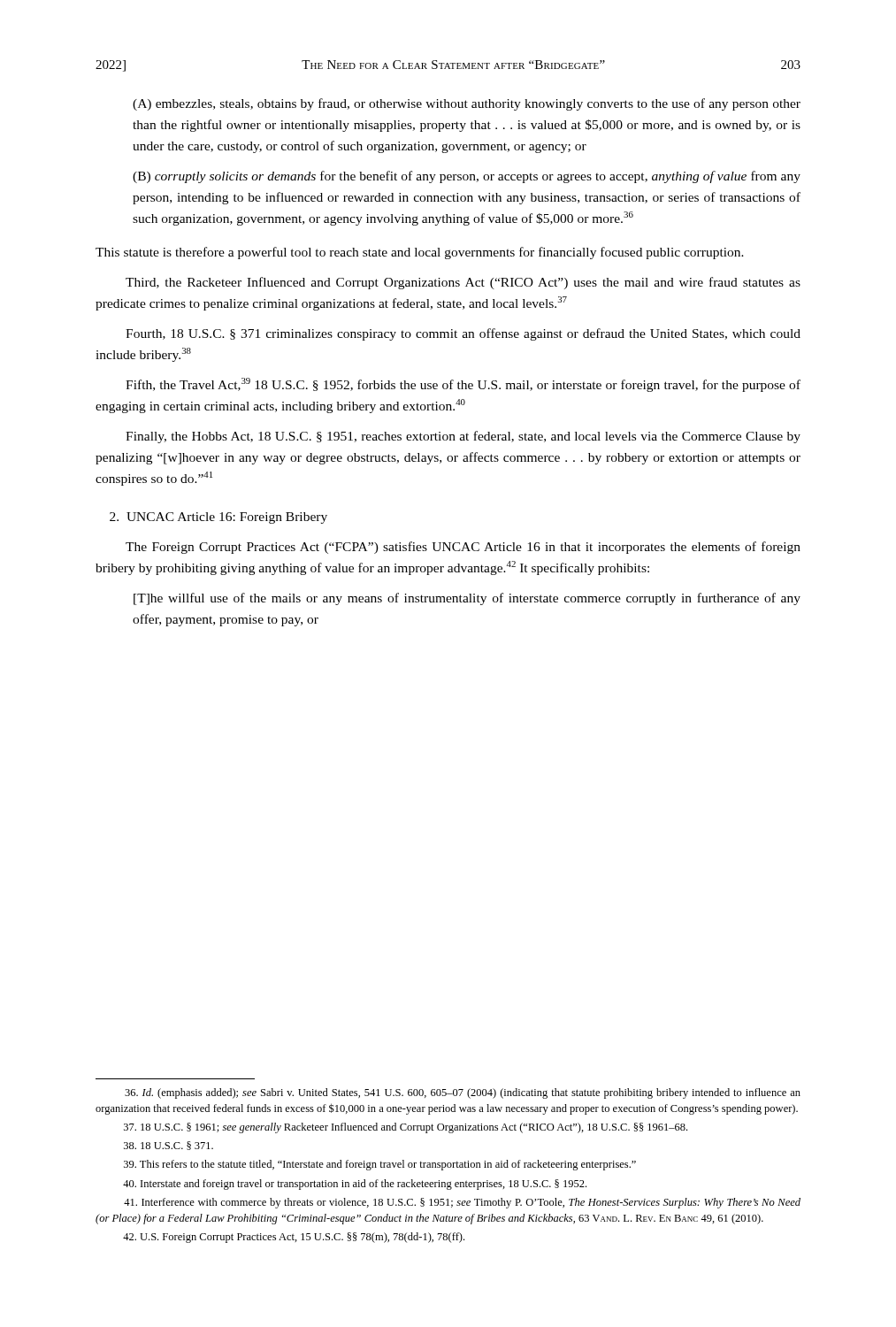The height and width of the screenshot is (1327, 896).
Task: Point to the text block starting "18 U.S.C. § 371."
Action: click(x=168, y=1146)
